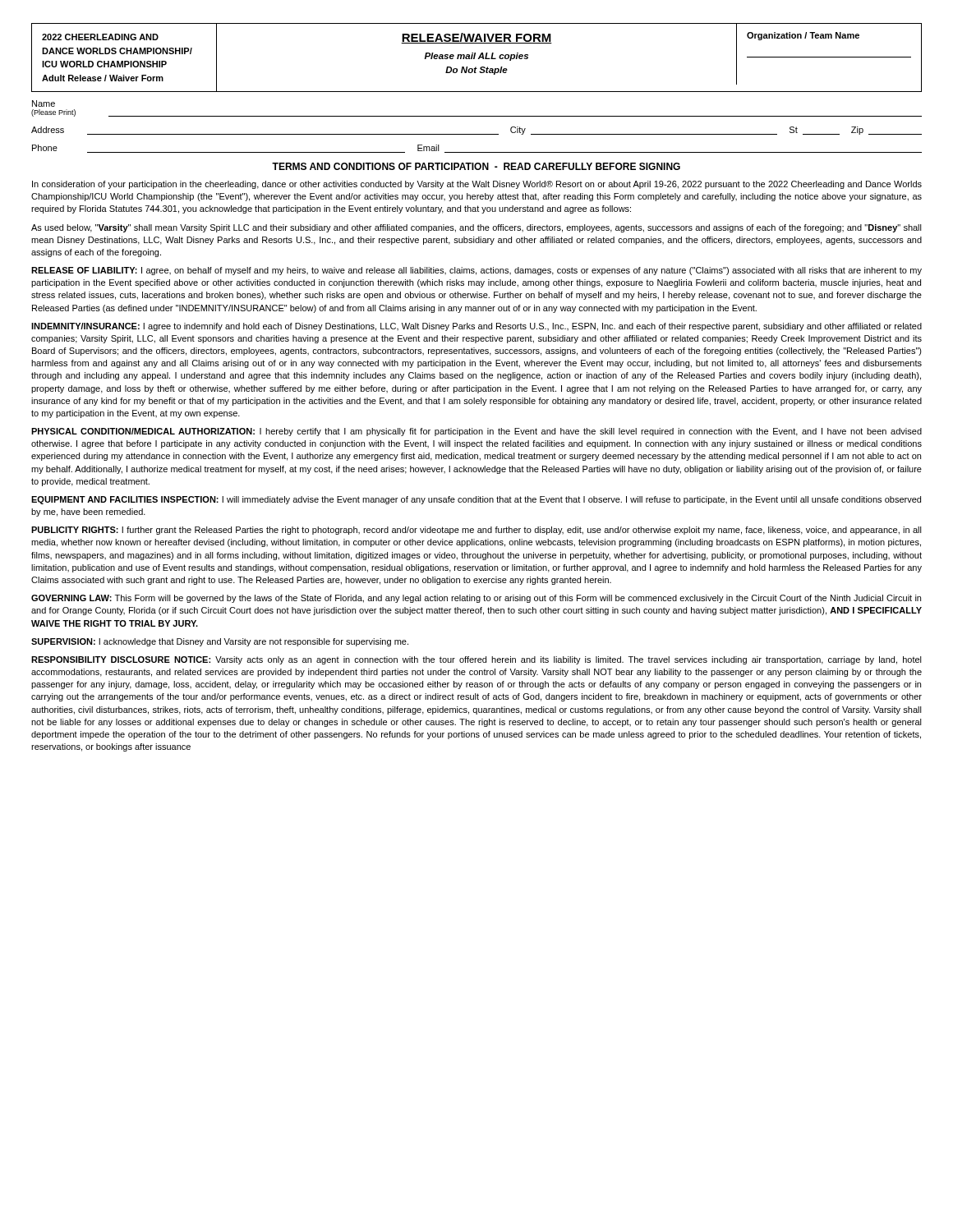
Task: Point to the text starting "TERMS AND CONDITIONS OF PARTICIPATION - READ"
Action: 476,167
